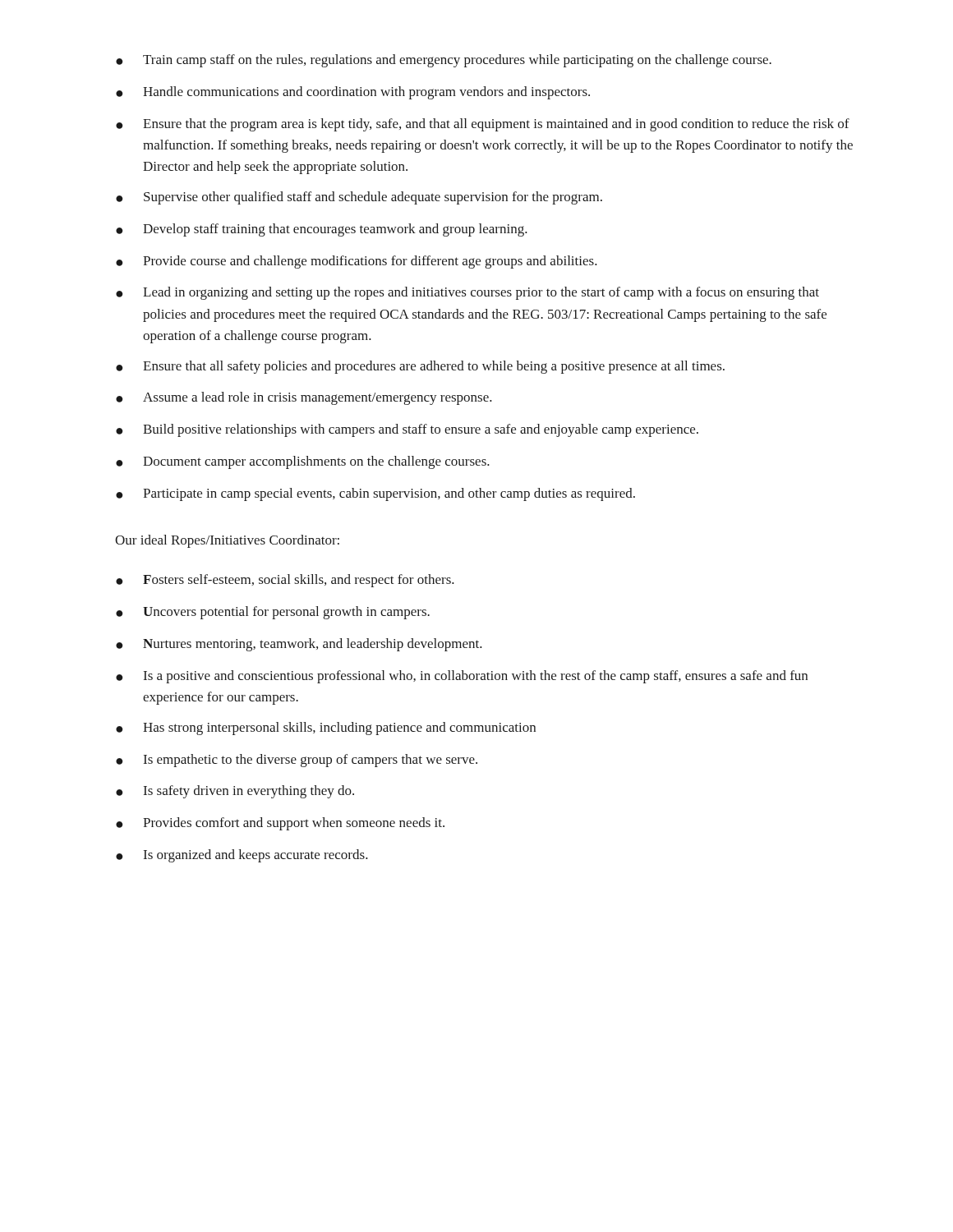Click on the list item with the text "● Is safety"

coord(235,792)
